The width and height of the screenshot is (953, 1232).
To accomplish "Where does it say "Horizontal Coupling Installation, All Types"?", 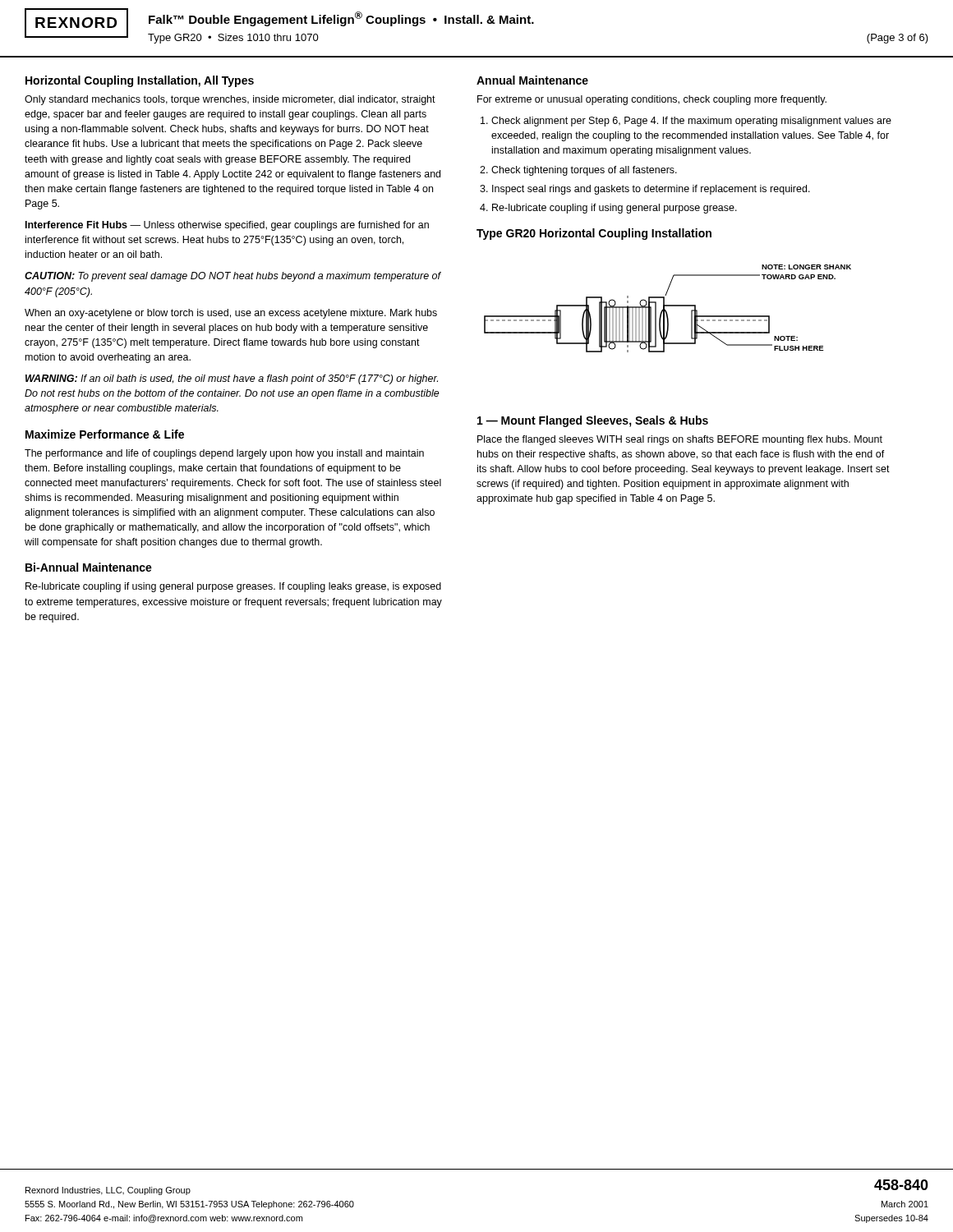I will 139,81.
